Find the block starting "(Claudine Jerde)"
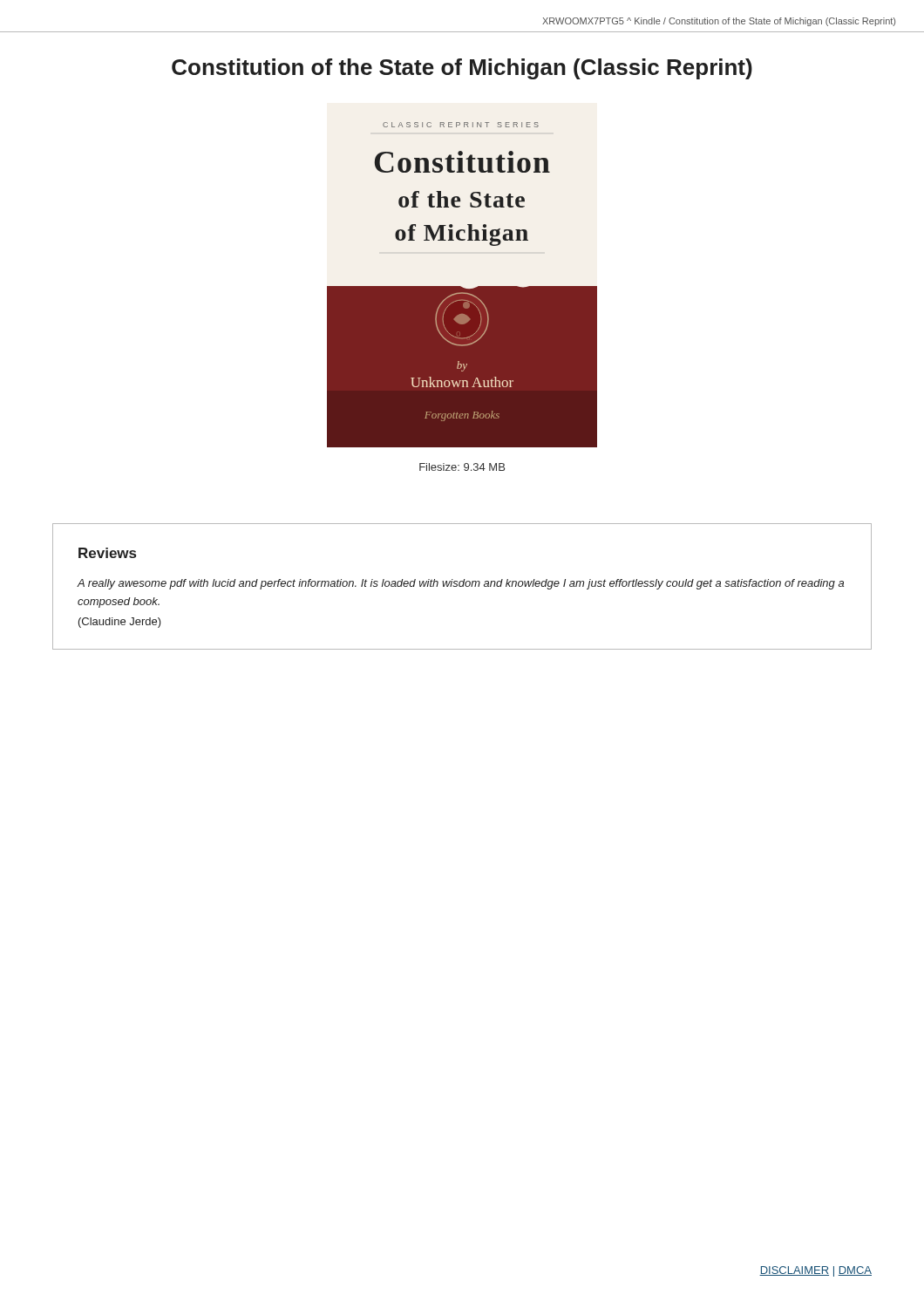This screenshot has width=924, height=1308. 119,621
